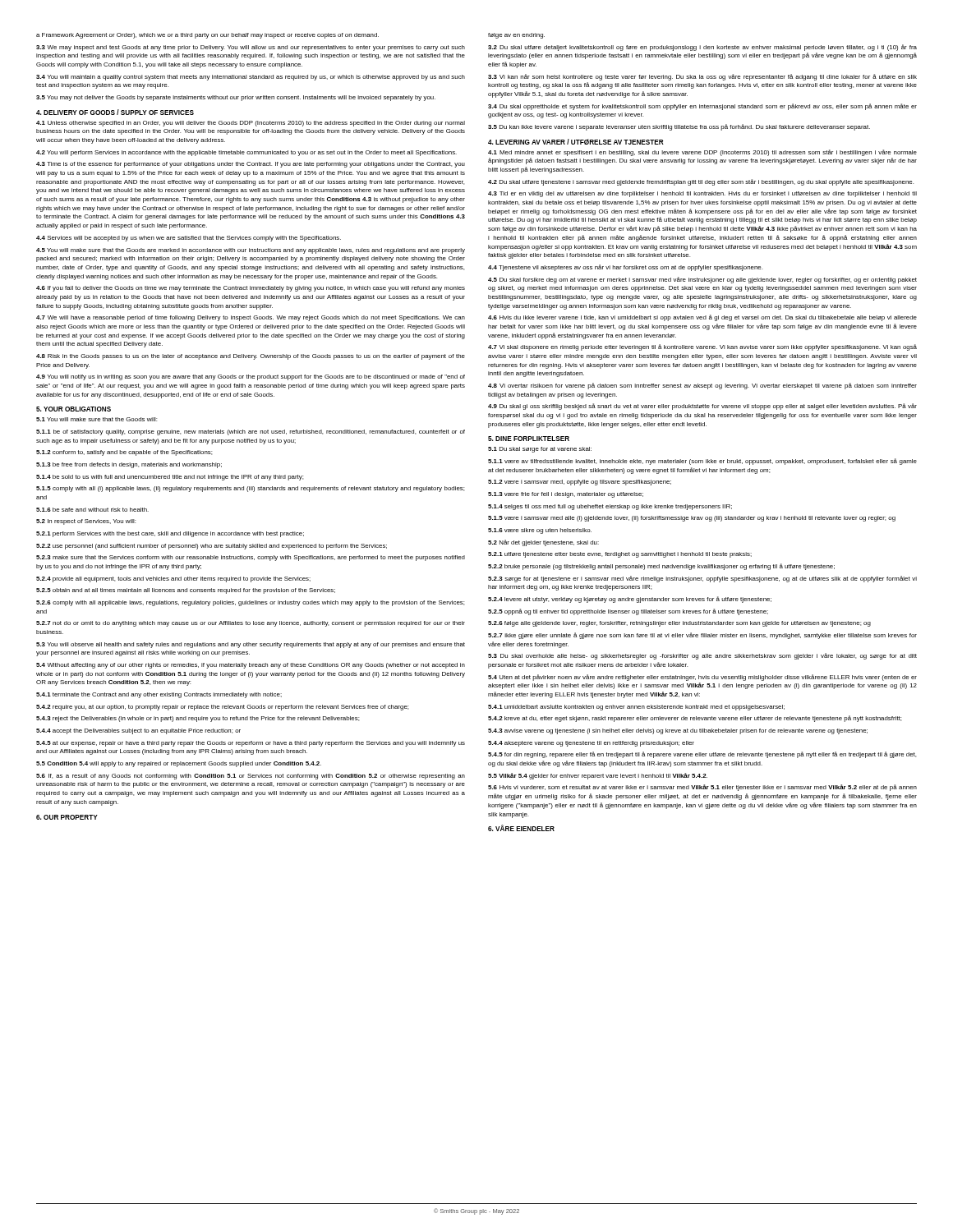
Task: Click on the element starting "5 Du skal forsikre deg"
Action: [x=702, y=293]
